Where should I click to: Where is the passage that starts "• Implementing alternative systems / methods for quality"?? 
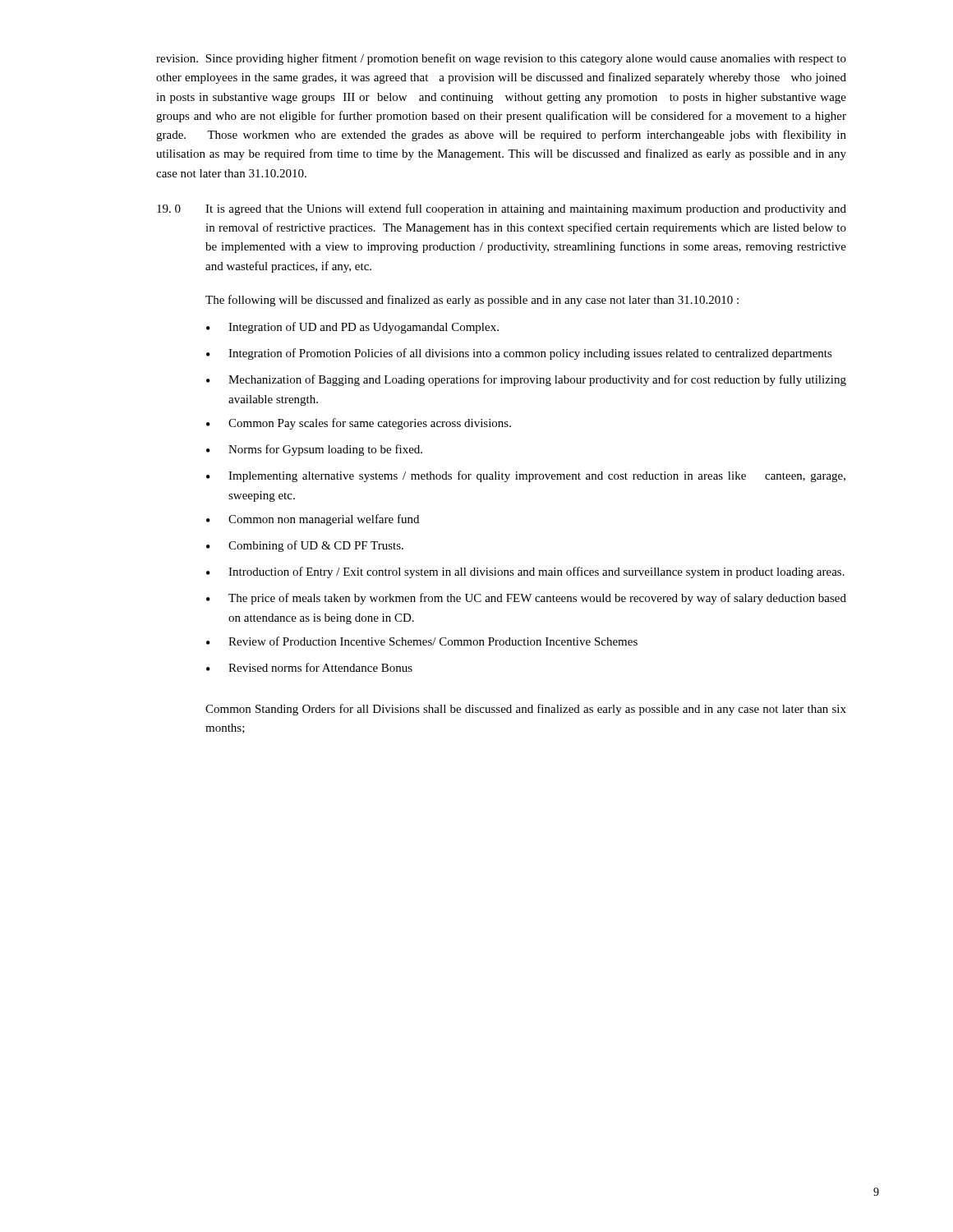[526, 486]
